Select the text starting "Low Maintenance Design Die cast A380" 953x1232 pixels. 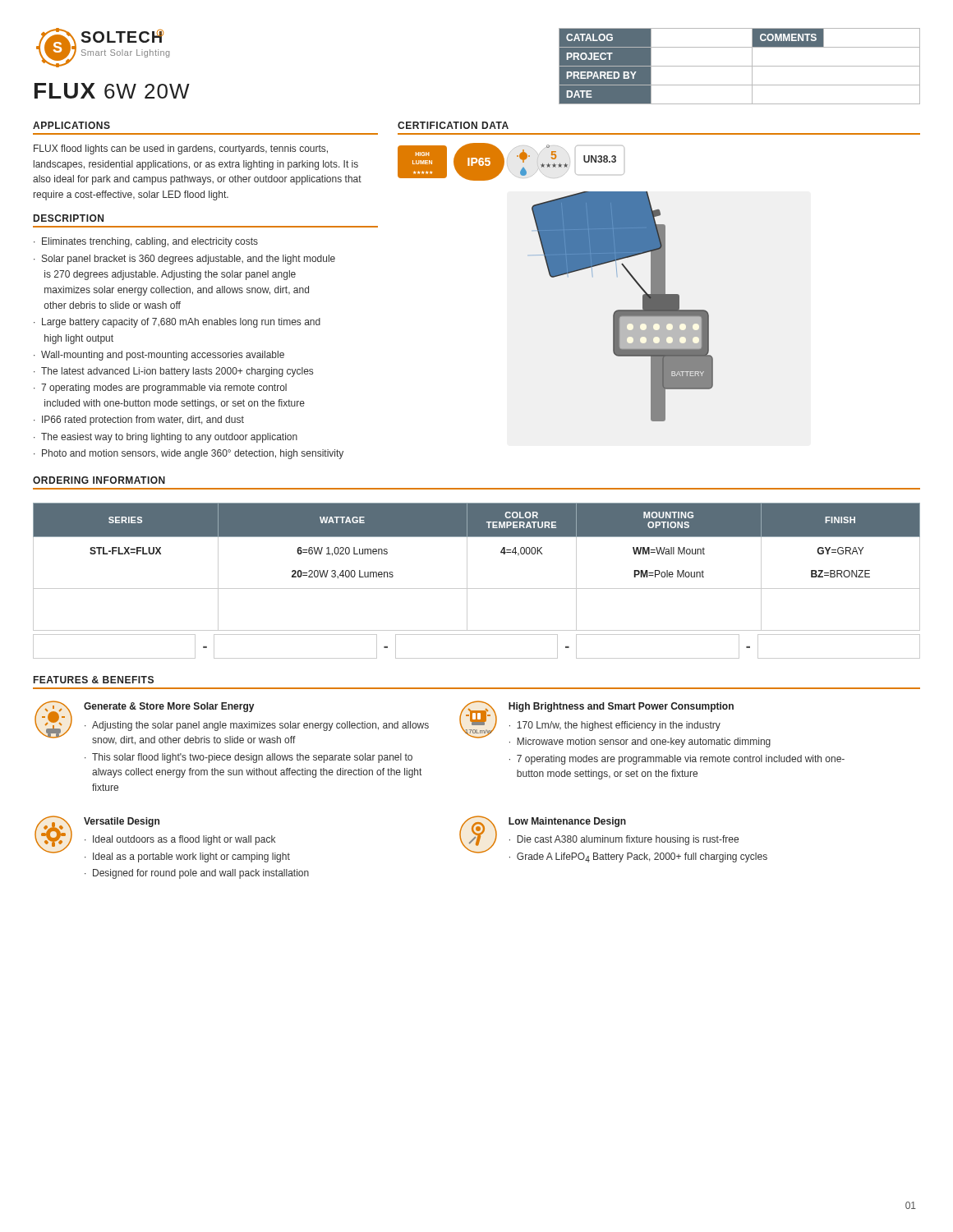click(687, 840)
